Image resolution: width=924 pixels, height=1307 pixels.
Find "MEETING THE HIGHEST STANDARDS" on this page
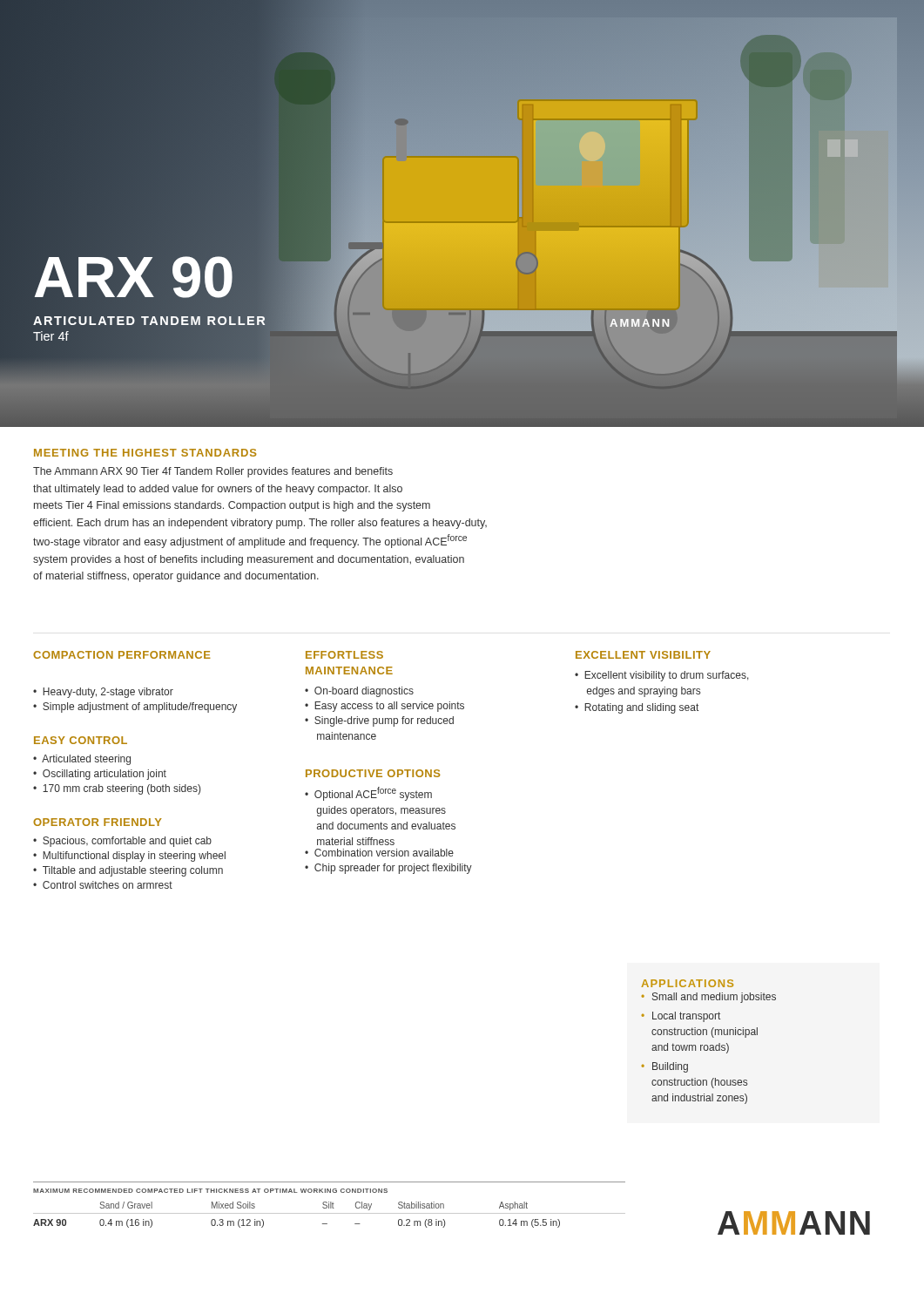(145, 453)
